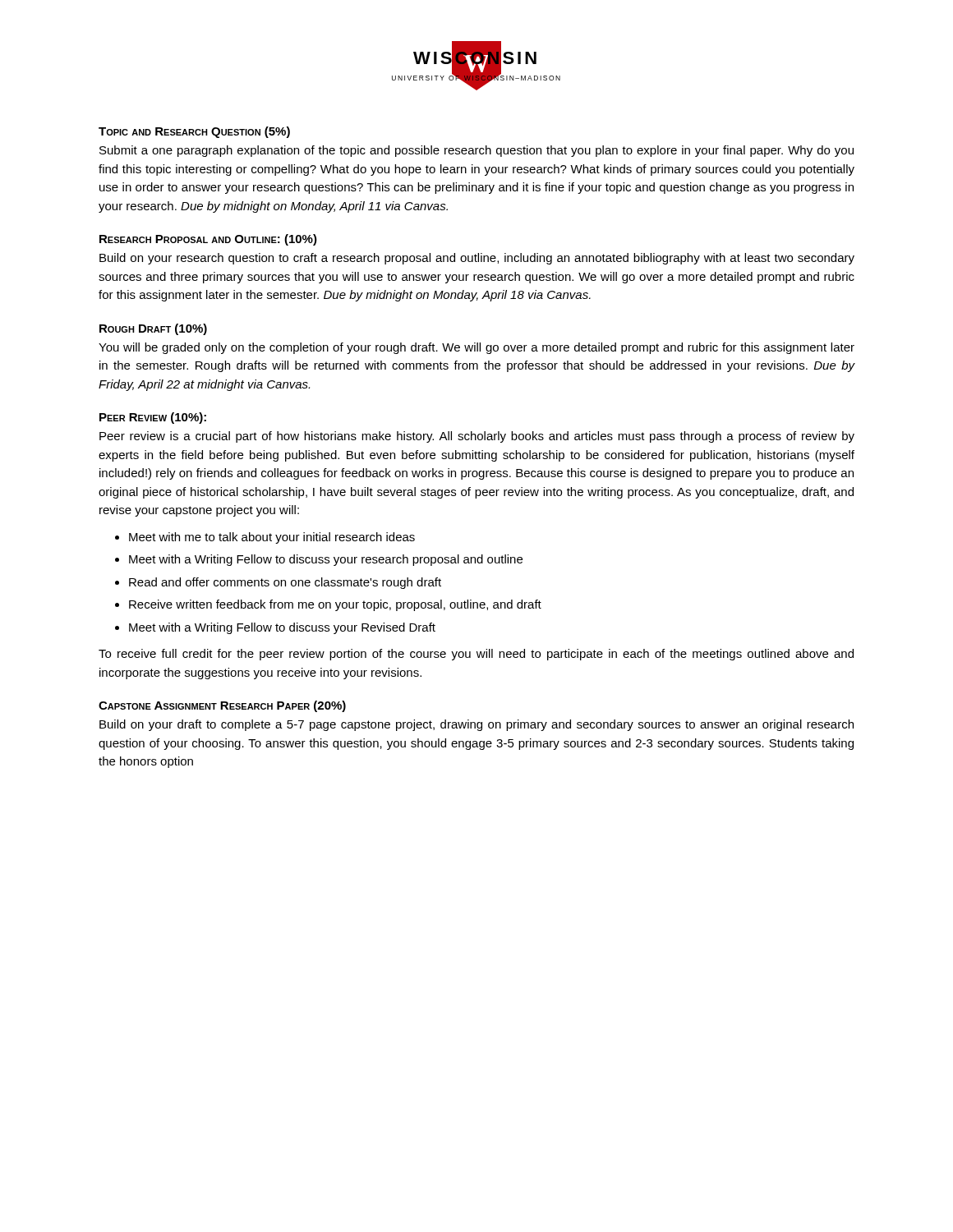The width and height of the screenshot is (953, 1232).
Task: Find the text block that reads "Build on your research question to"
Action: (476, 276)
